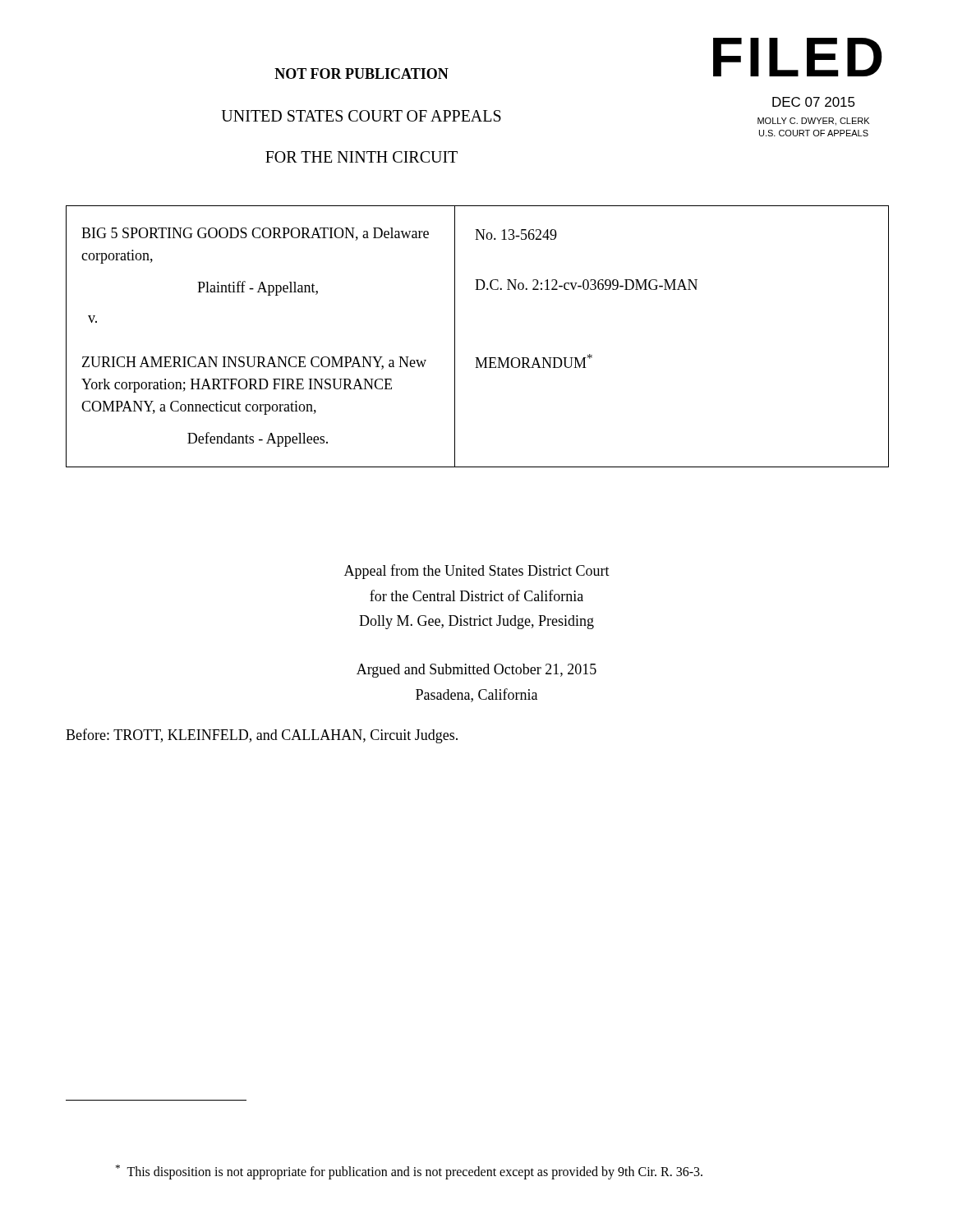Select the region starting "FOR THE NINTH CIRCUIT"
Viewport: 953px width, 1232px height.
pos(361,157)
